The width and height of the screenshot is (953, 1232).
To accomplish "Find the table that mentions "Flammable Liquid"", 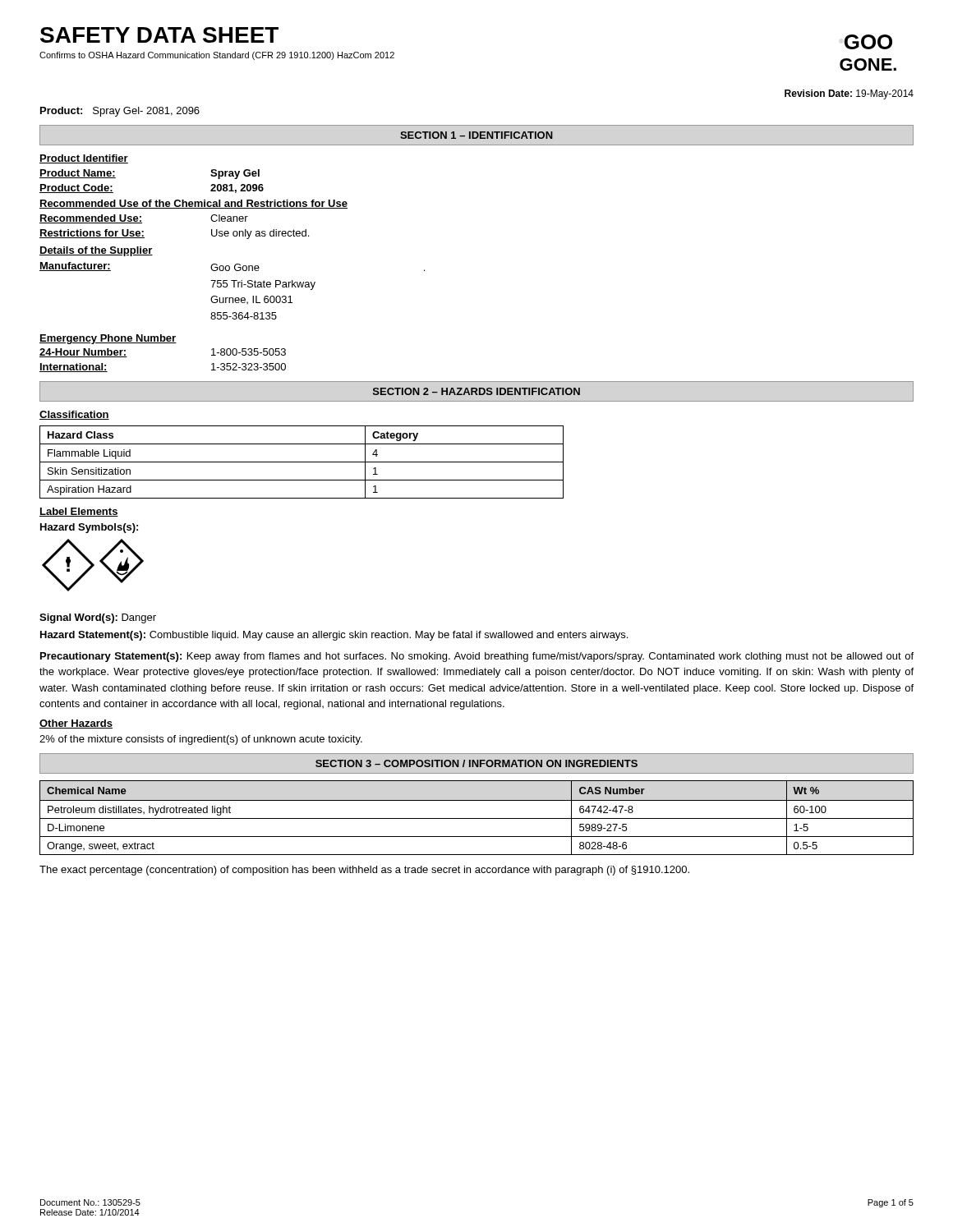I will point(476,462).
